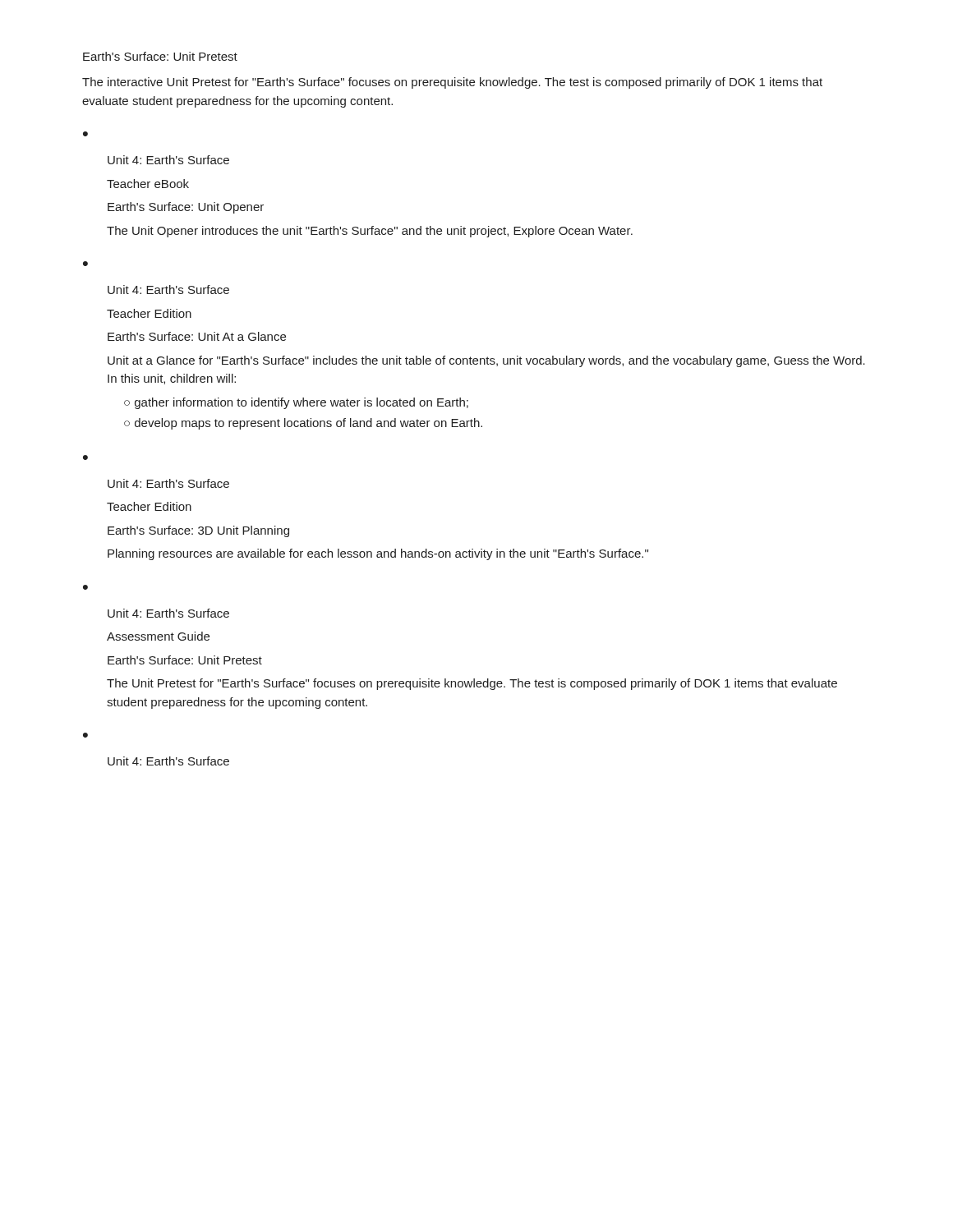Select the element starting "develop maps to represent locations of land"
Image resolution: width=953 pixels, height=1232 pixels.
coord(309,423)
